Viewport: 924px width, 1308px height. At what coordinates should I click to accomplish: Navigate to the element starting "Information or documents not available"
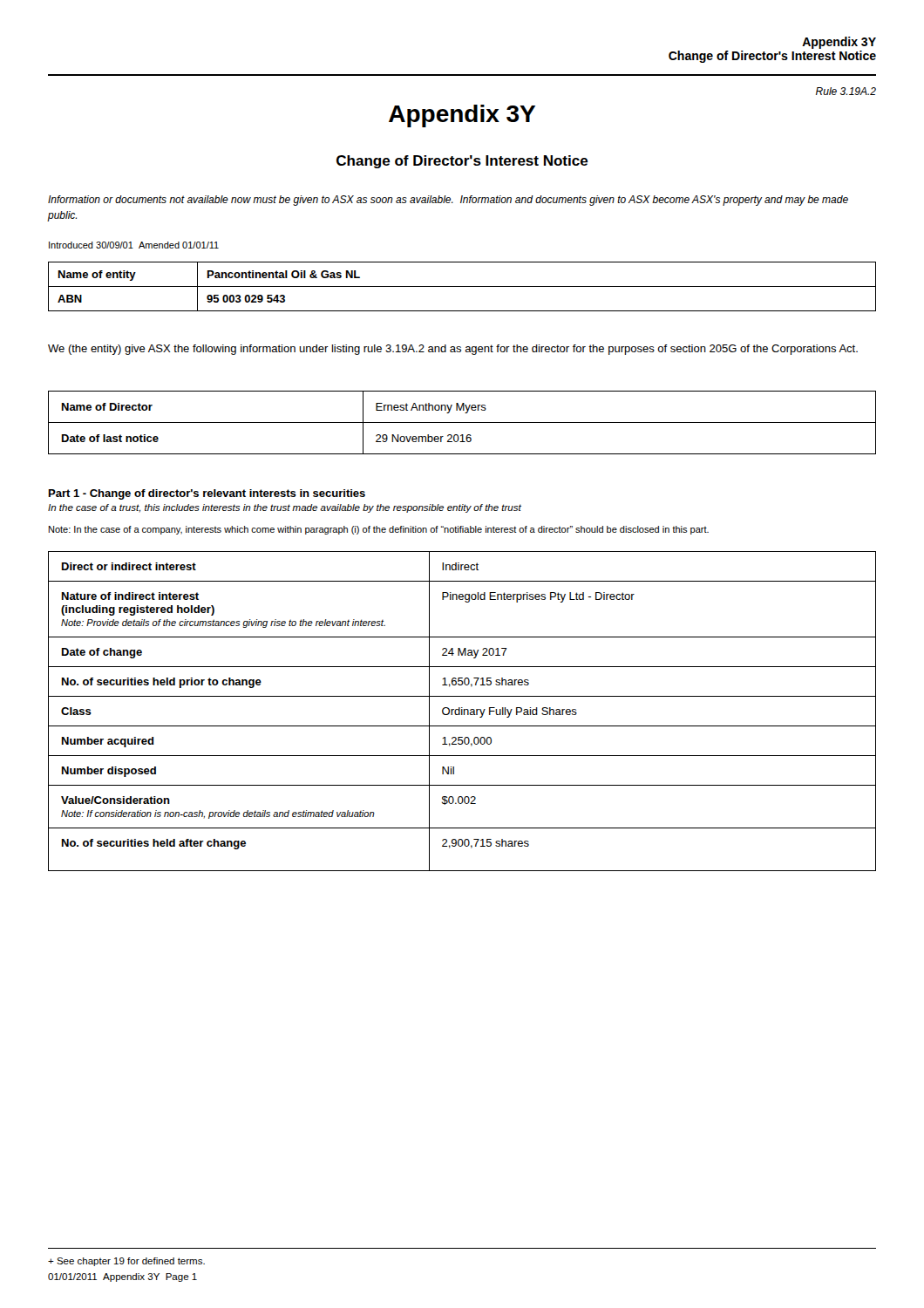448,208
